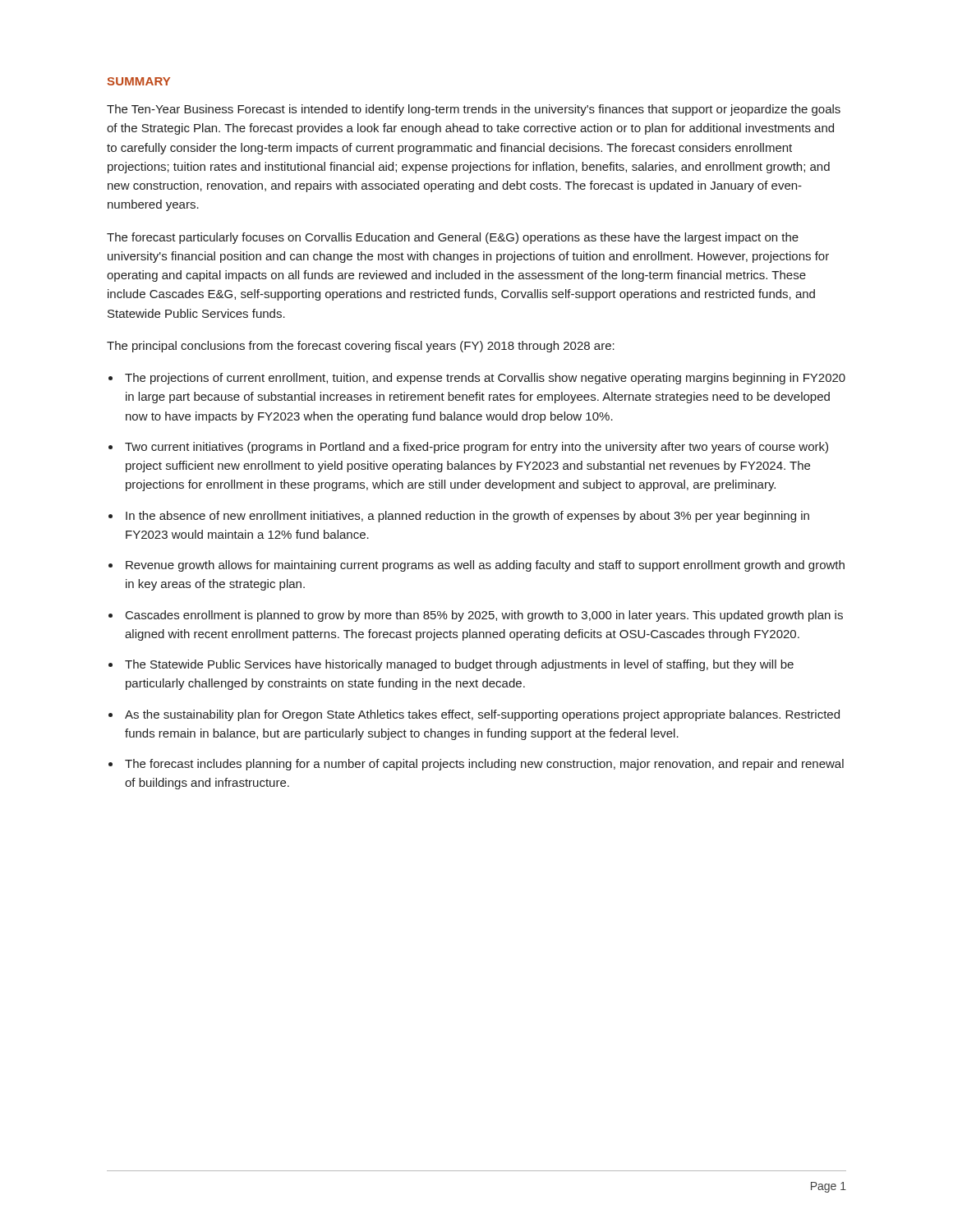
Task: Select the block starting "The Ten-Year Business"
Action: (x=474, y=157)
